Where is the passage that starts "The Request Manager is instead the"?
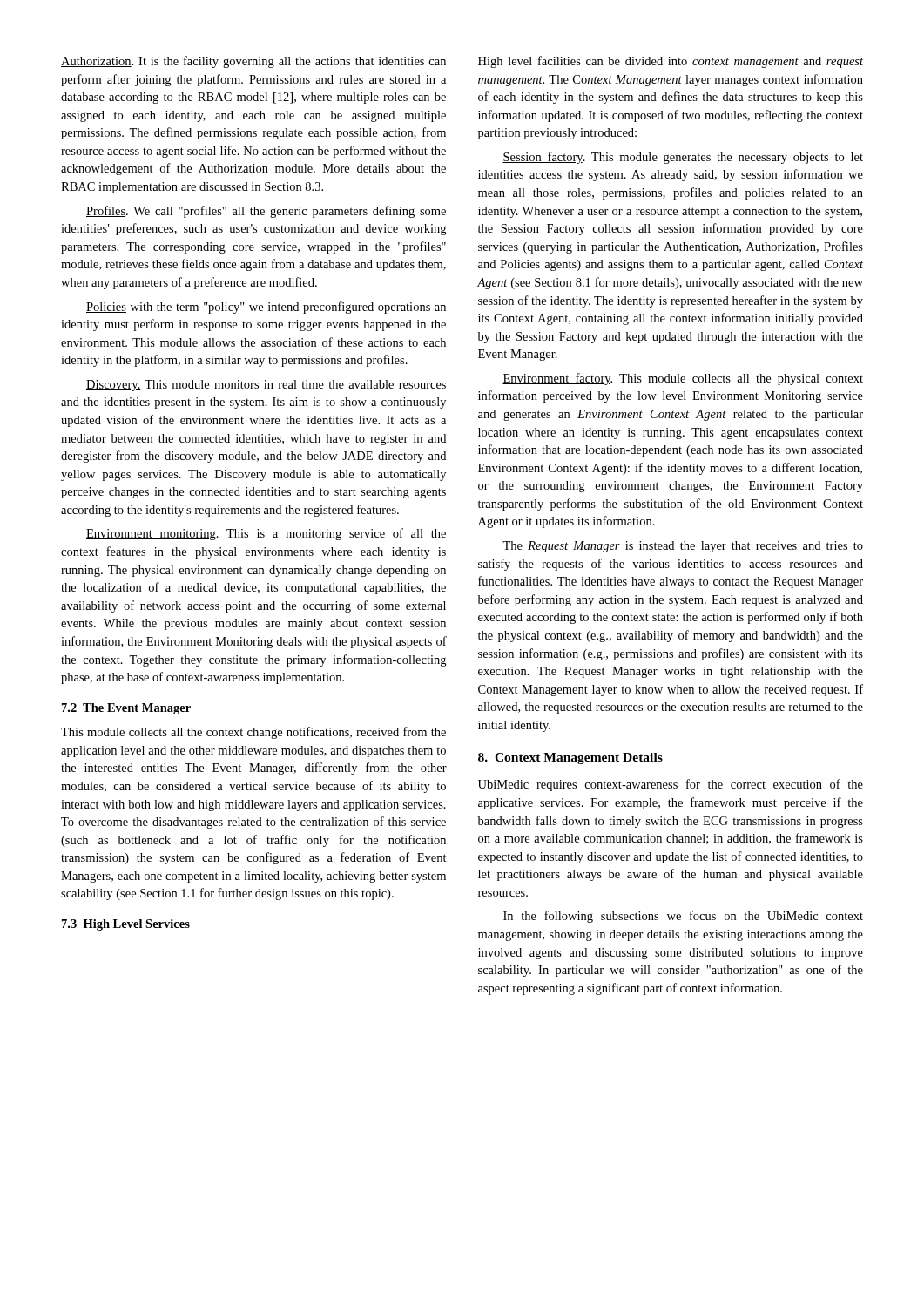Viewport: 924px width, 1307px height. pos(670,635)
